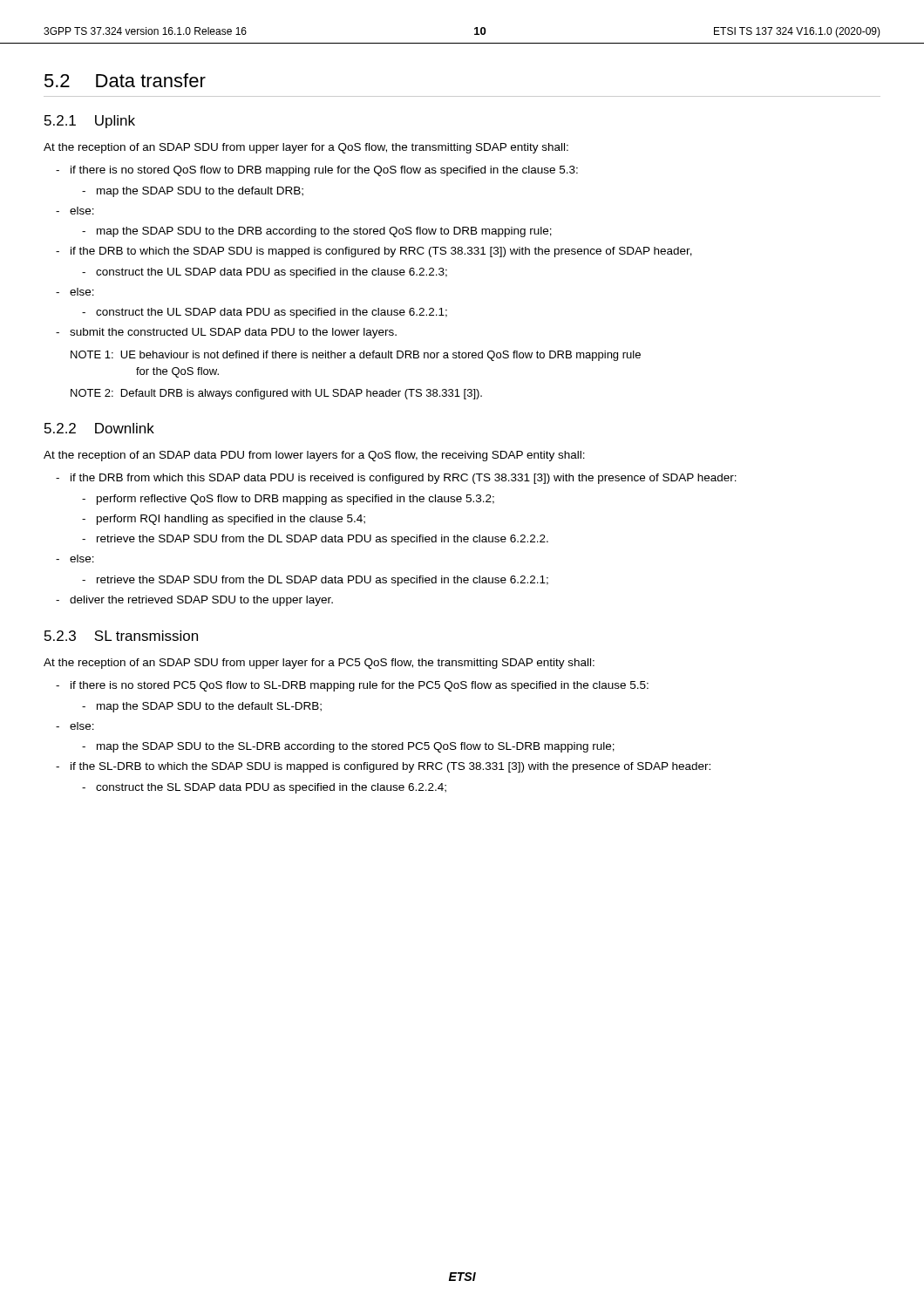Find the list item that says "if the DRB to"

point(381,251)
